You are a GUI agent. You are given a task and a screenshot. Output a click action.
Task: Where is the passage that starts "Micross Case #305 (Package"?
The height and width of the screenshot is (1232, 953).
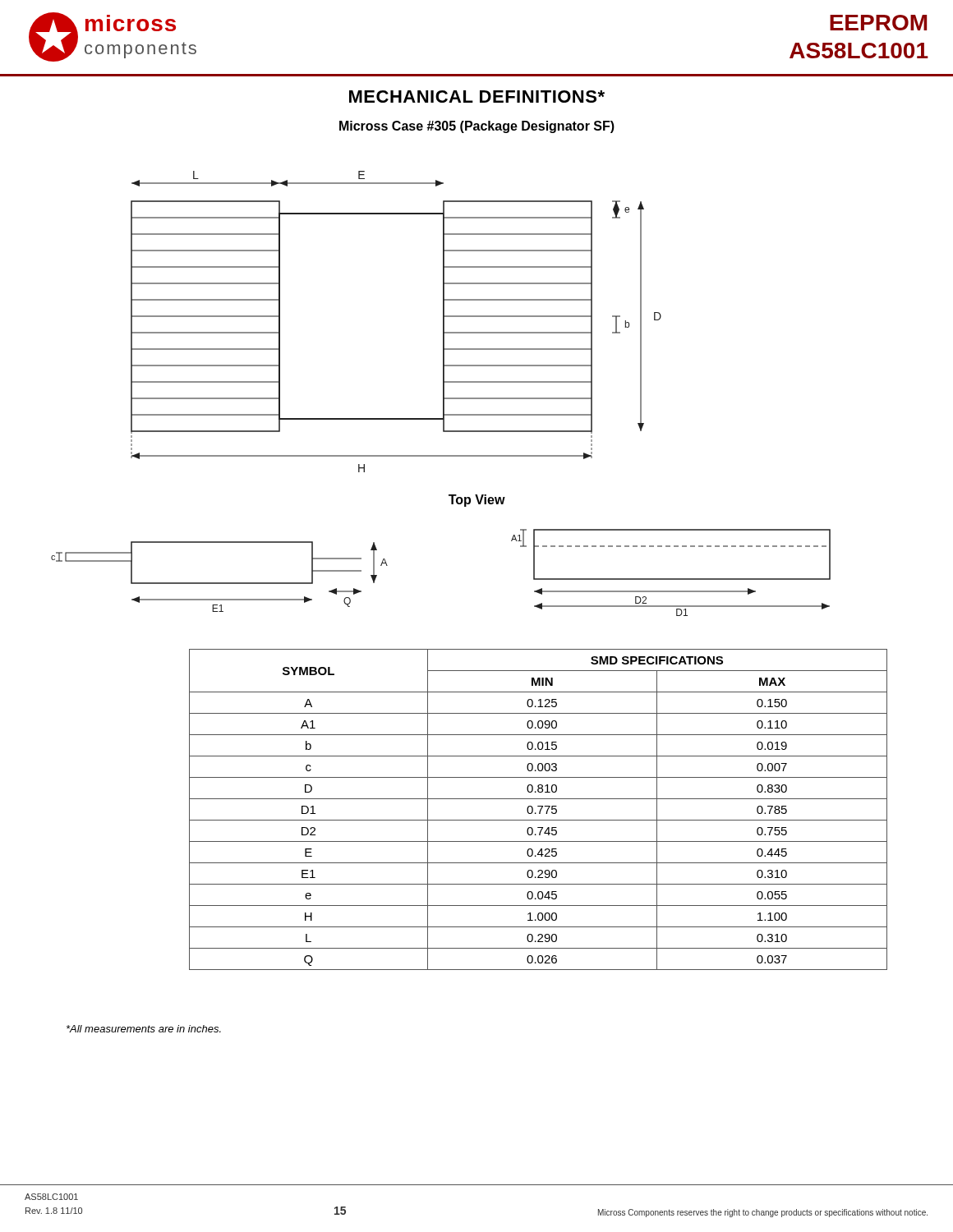click(x=476, y=126)
